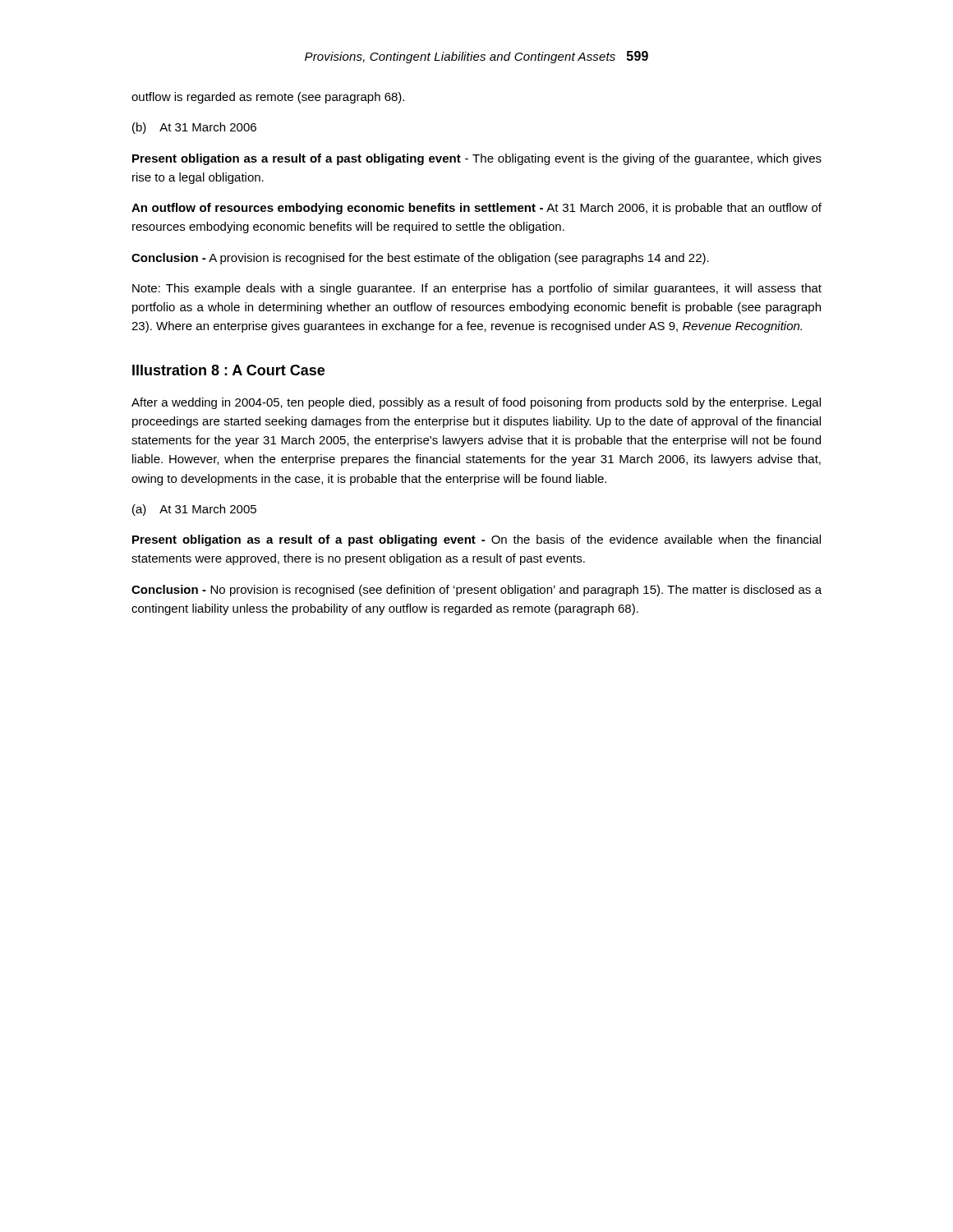953x1232 pixels.
Task: Navigate to the region starting "(a) At 31 March"
Action: (194, 509)
